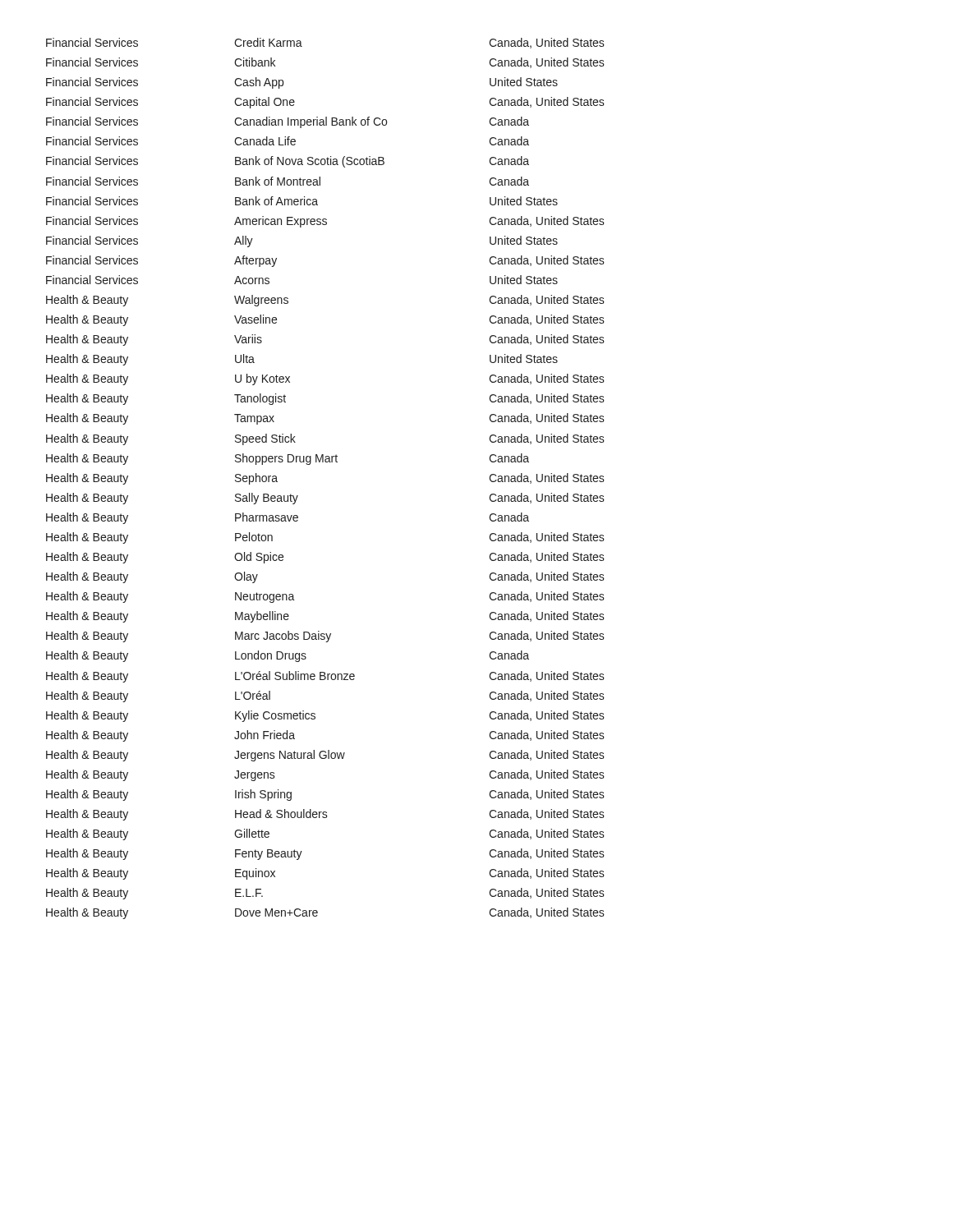The height and width of the screenshot is (1232, 953).
Task: Locate the passage starting "Health & BeautyOld SpiceCanada, United States"
Action: click(x=481, y=557)
